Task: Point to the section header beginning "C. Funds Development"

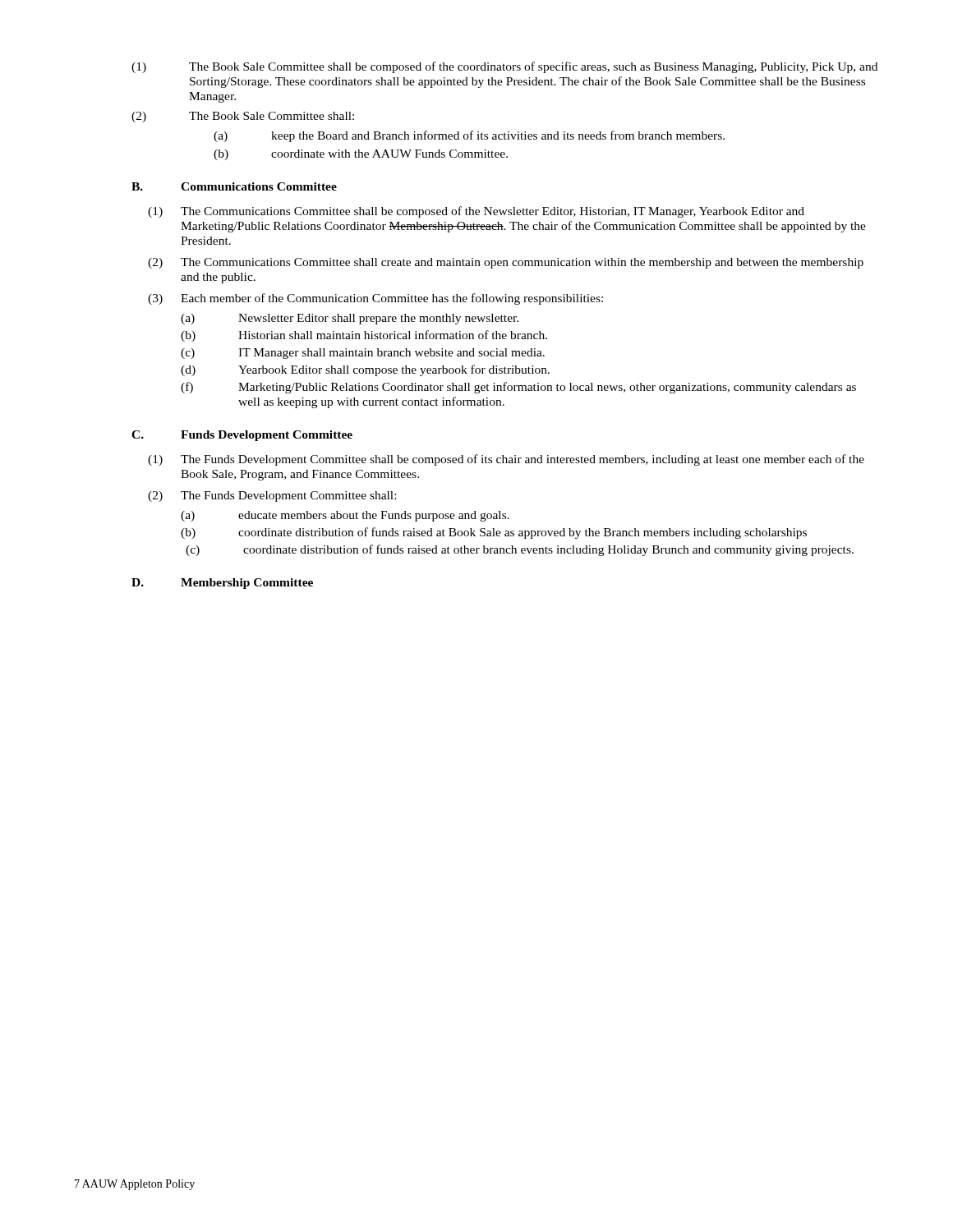Action: (x=242, y=436)
